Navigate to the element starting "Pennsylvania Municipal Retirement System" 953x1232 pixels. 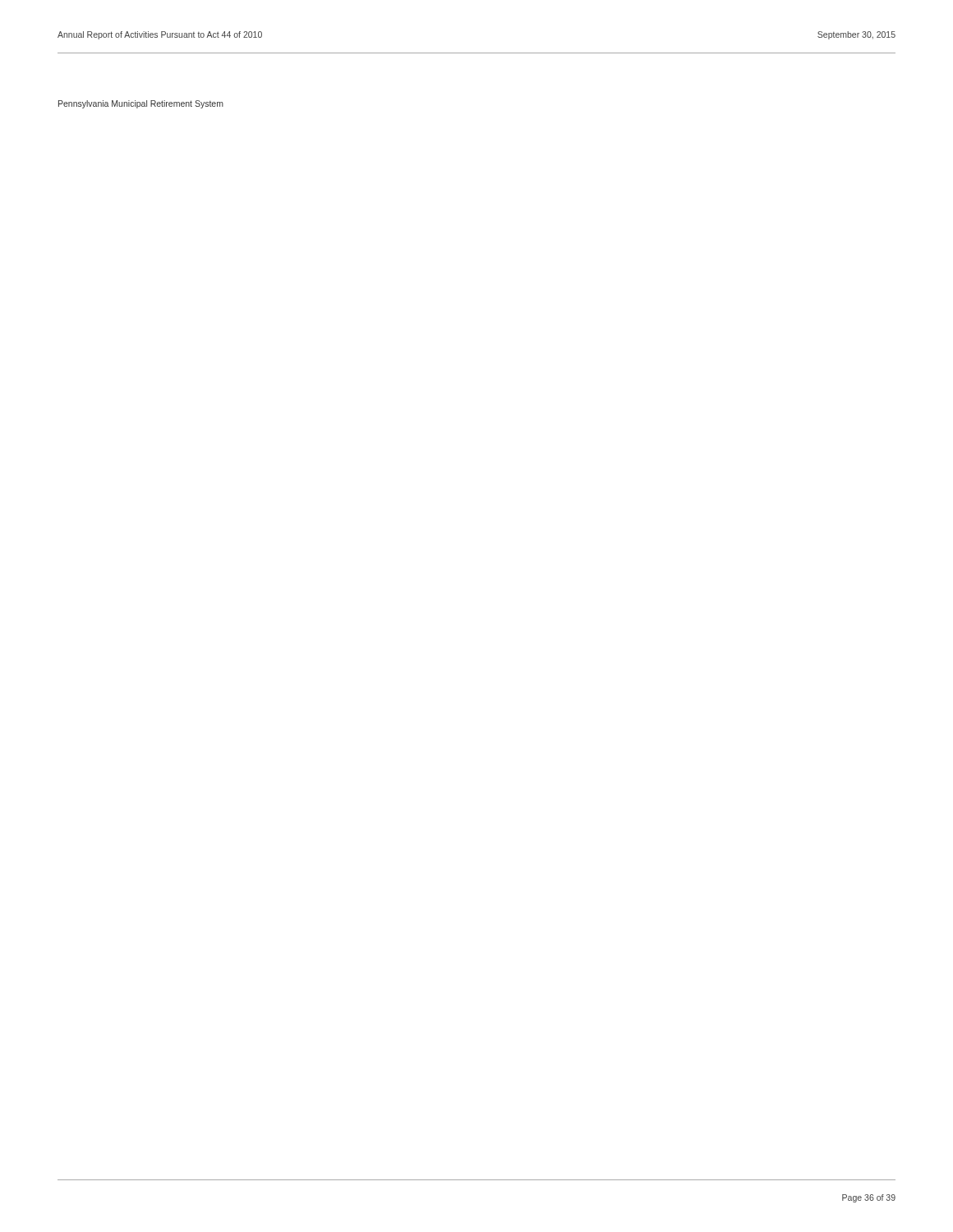click(140, 103)
